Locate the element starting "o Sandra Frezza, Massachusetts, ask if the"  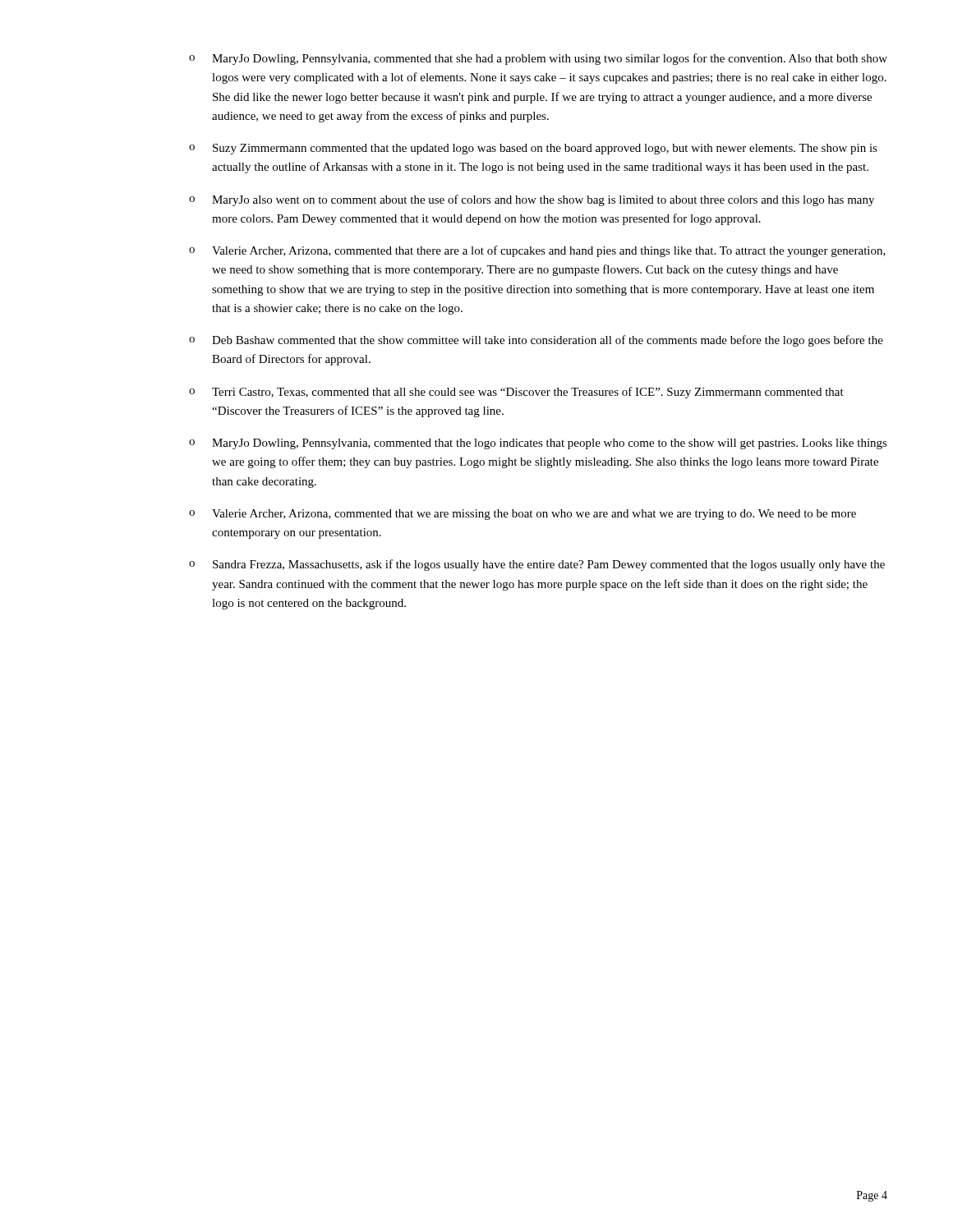coord(538,584)
